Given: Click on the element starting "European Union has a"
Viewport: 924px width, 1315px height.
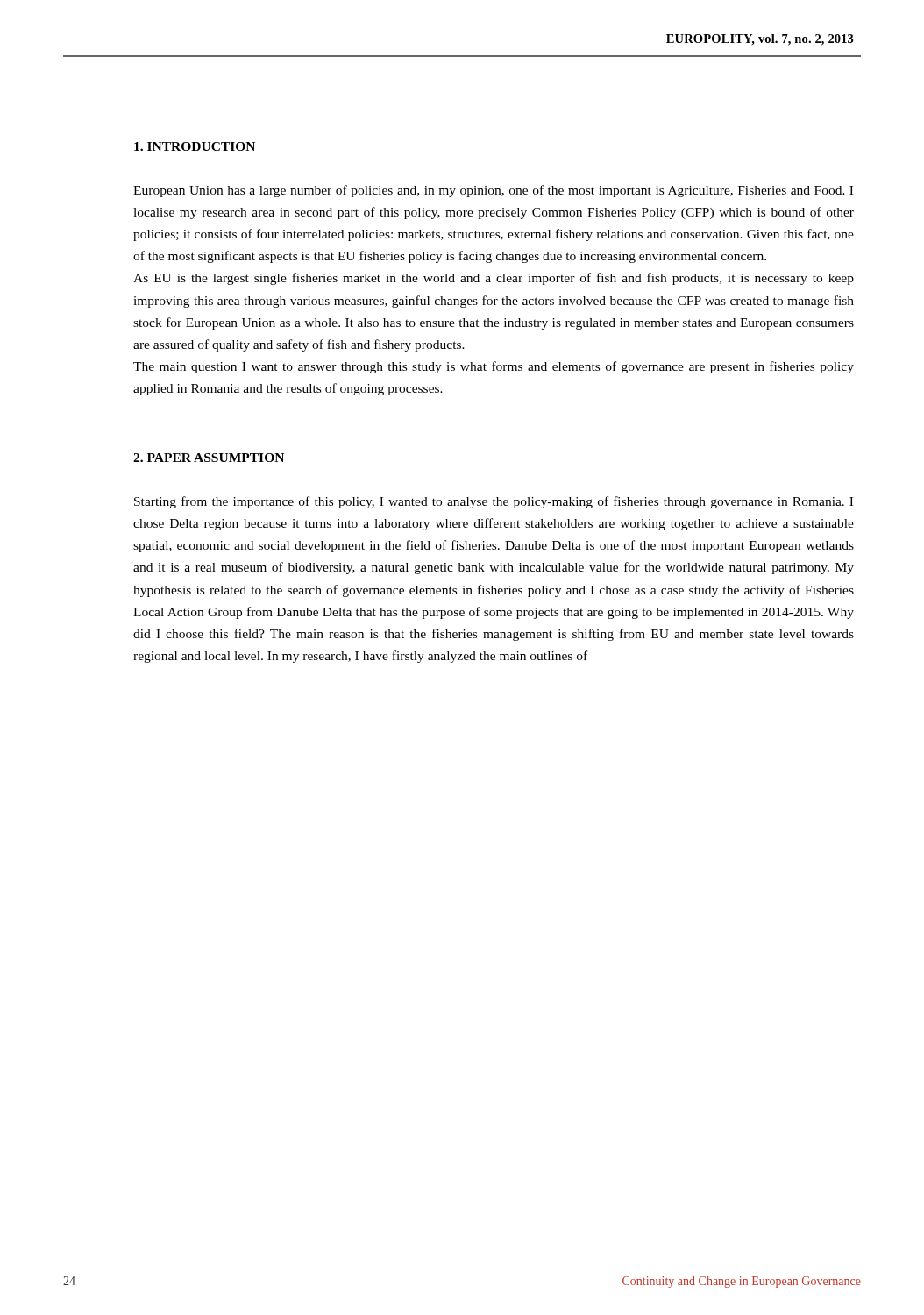Looking at the screenshot, I should tap(494, 289).
